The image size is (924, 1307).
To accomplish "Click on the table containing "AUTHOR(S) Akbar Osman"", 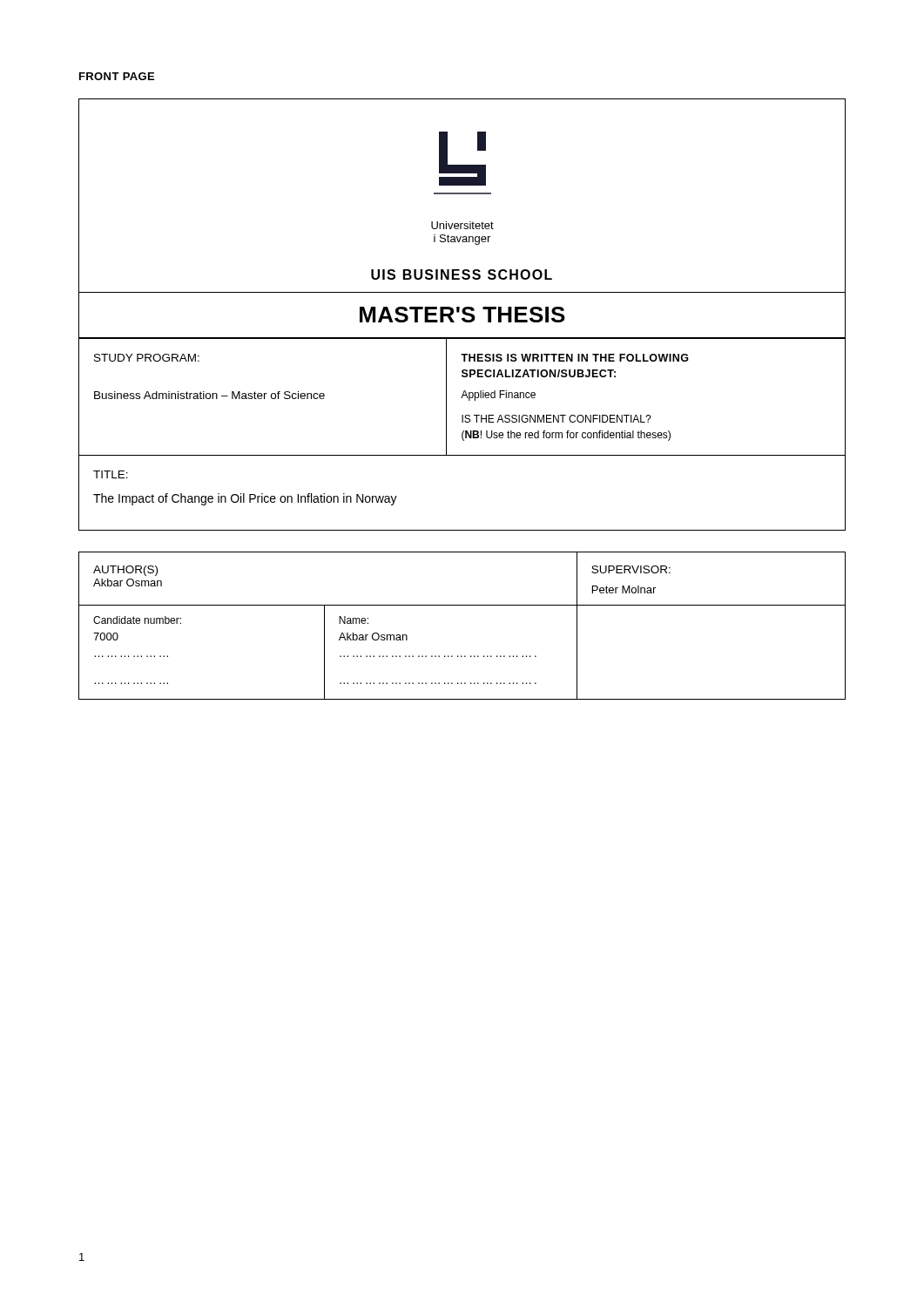I will [462, 626].
